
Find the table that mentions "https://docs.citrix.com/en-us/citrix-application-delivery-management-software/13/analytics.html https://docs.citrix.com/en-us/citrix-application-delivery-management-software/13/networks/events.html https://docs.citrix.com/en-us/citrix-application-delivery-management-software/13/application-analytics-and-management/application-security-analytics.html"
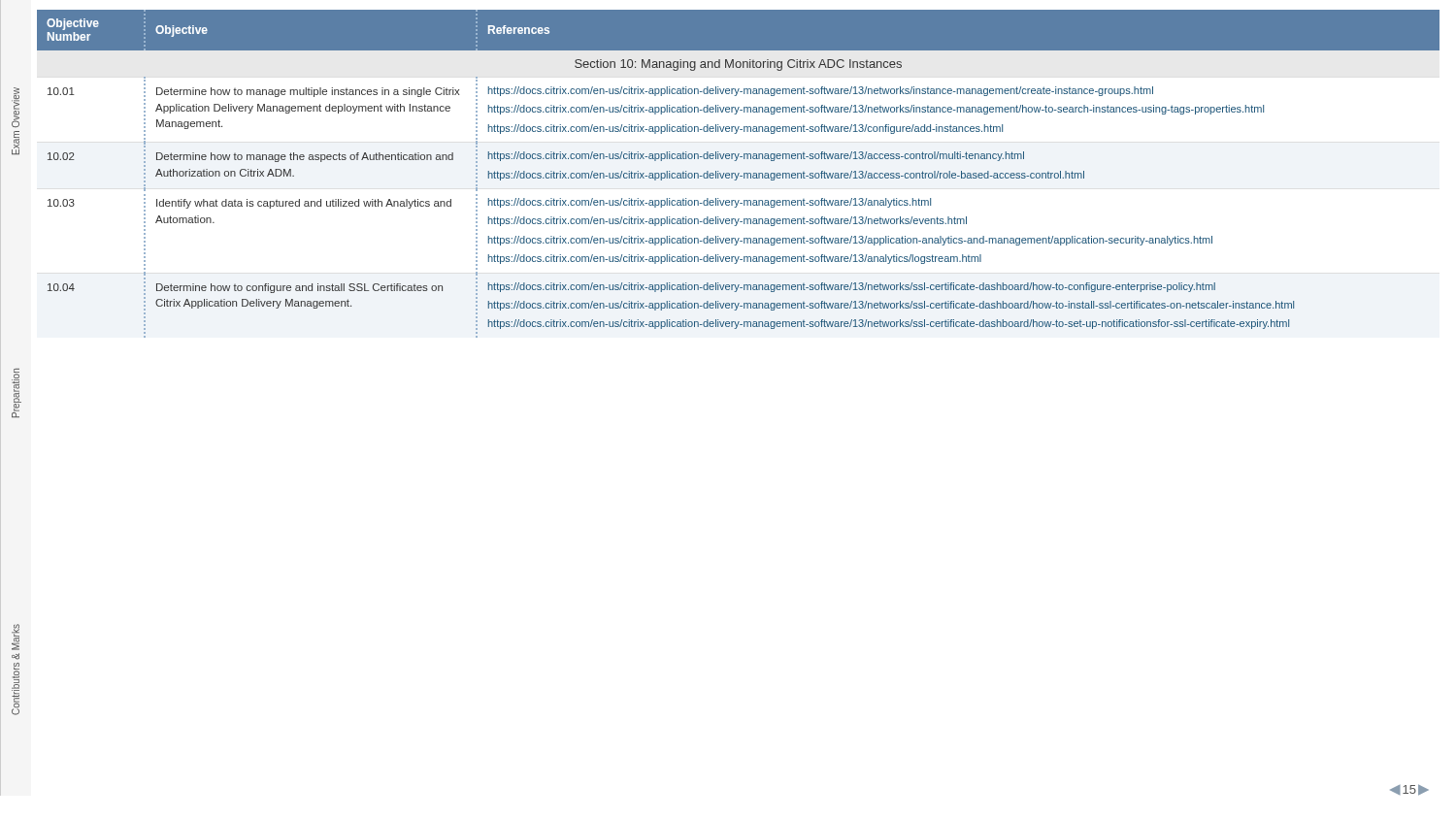738,174
